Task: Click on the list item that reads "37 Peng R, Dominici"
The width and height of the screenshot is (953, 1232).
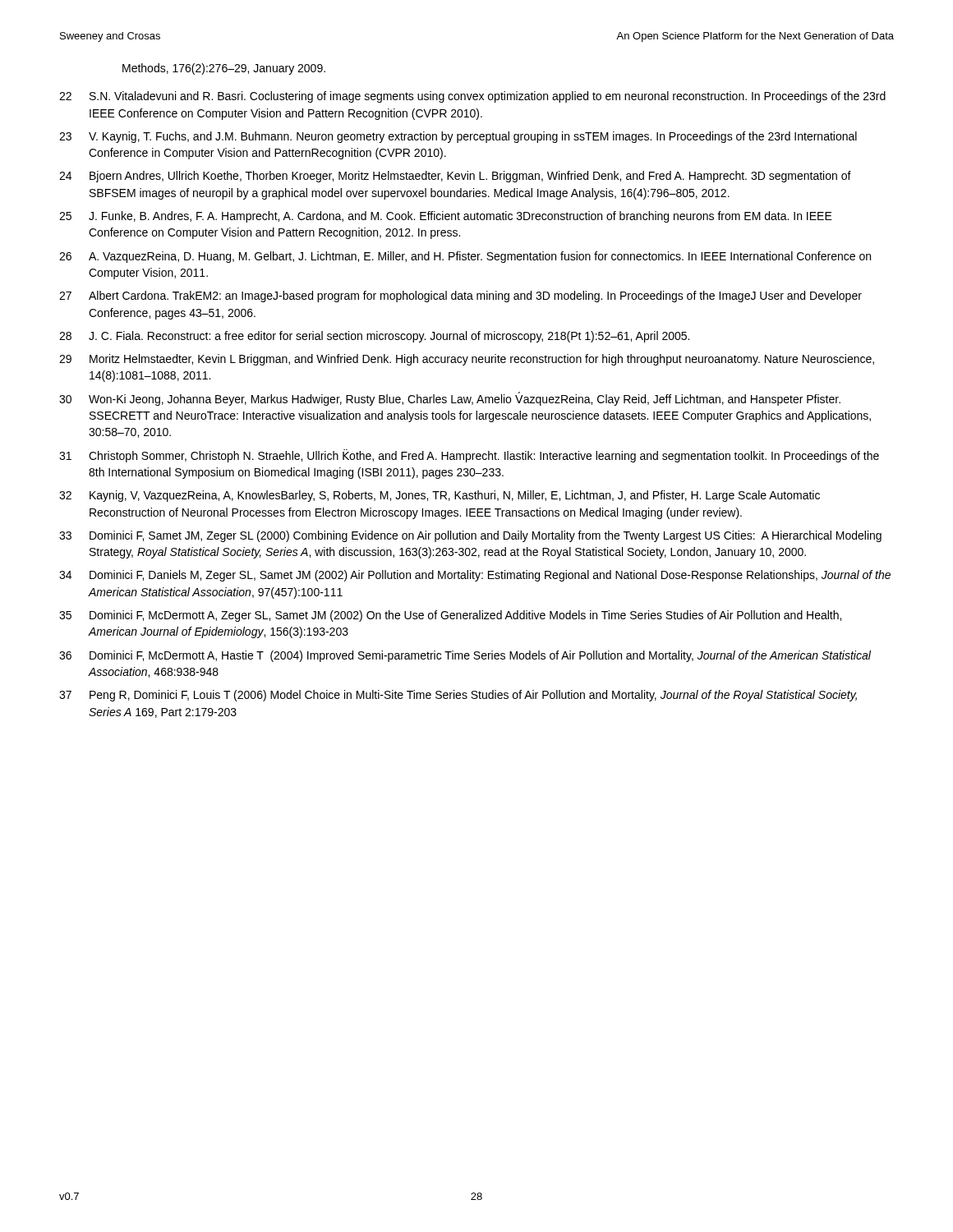Action: (x=476, y=703)
